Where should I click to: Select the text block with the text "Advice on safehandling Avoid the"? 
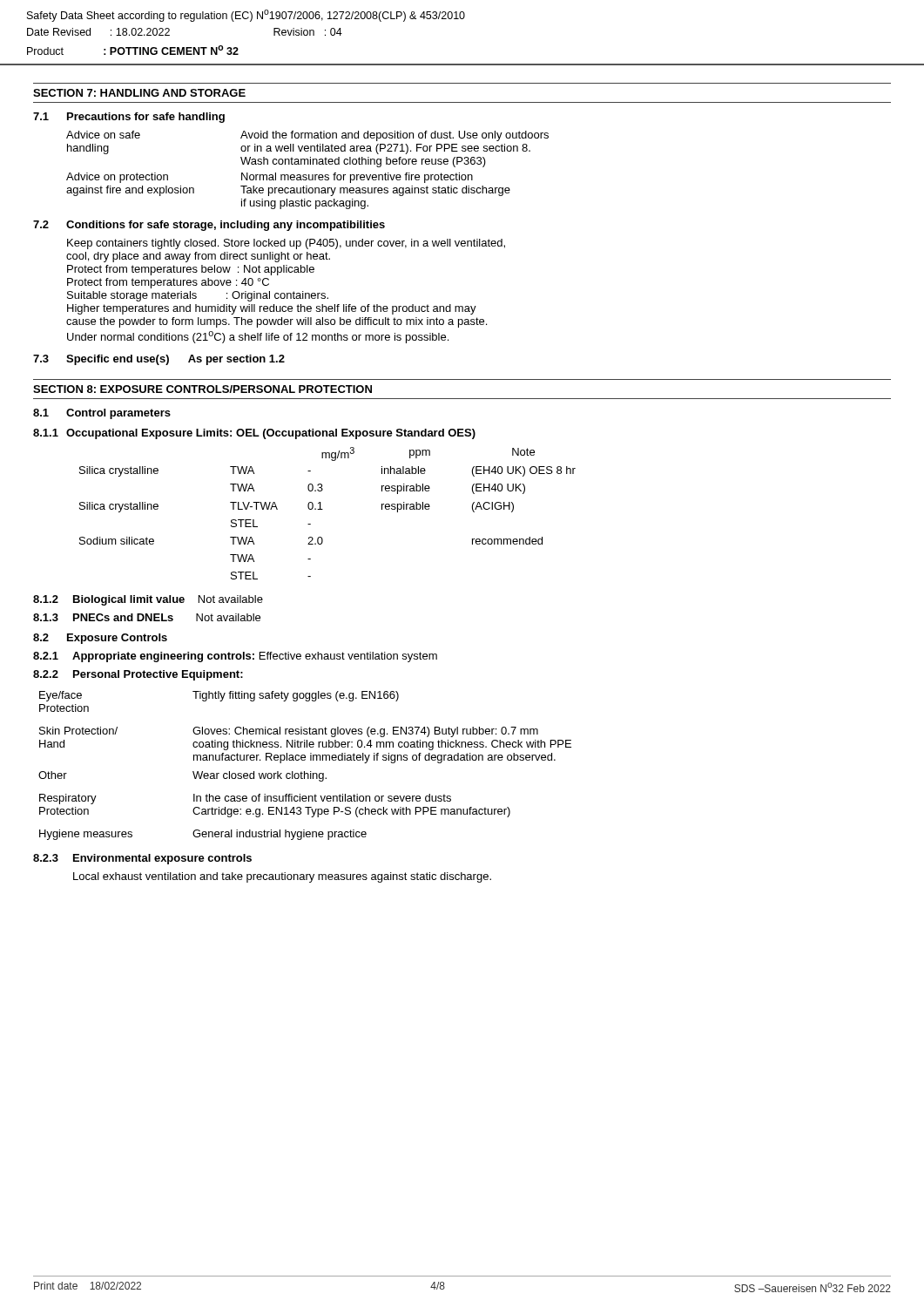[479, 168]
